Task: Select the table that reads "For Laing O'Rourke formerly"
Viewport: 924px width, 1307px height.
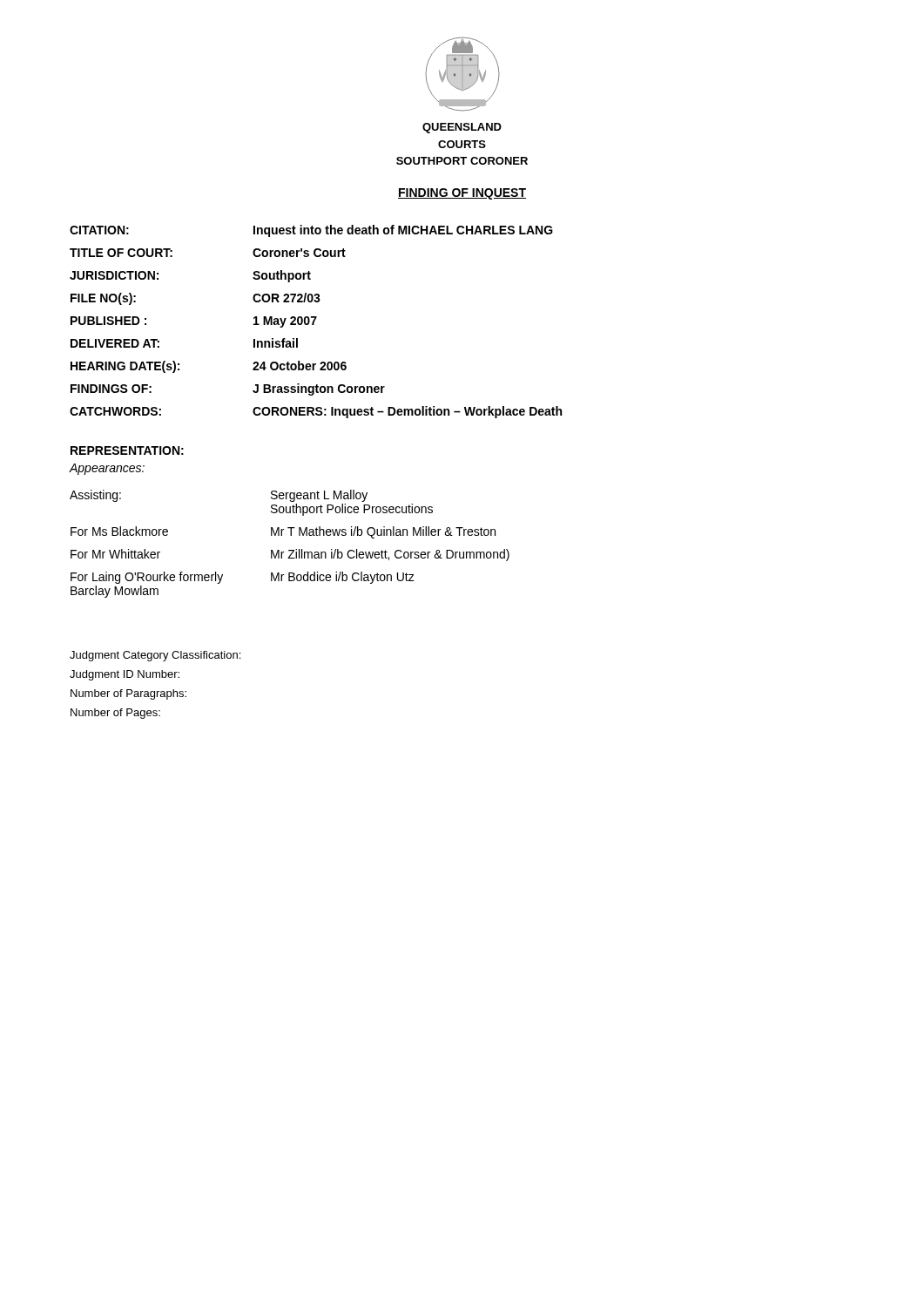Action: tap(462, 542)
